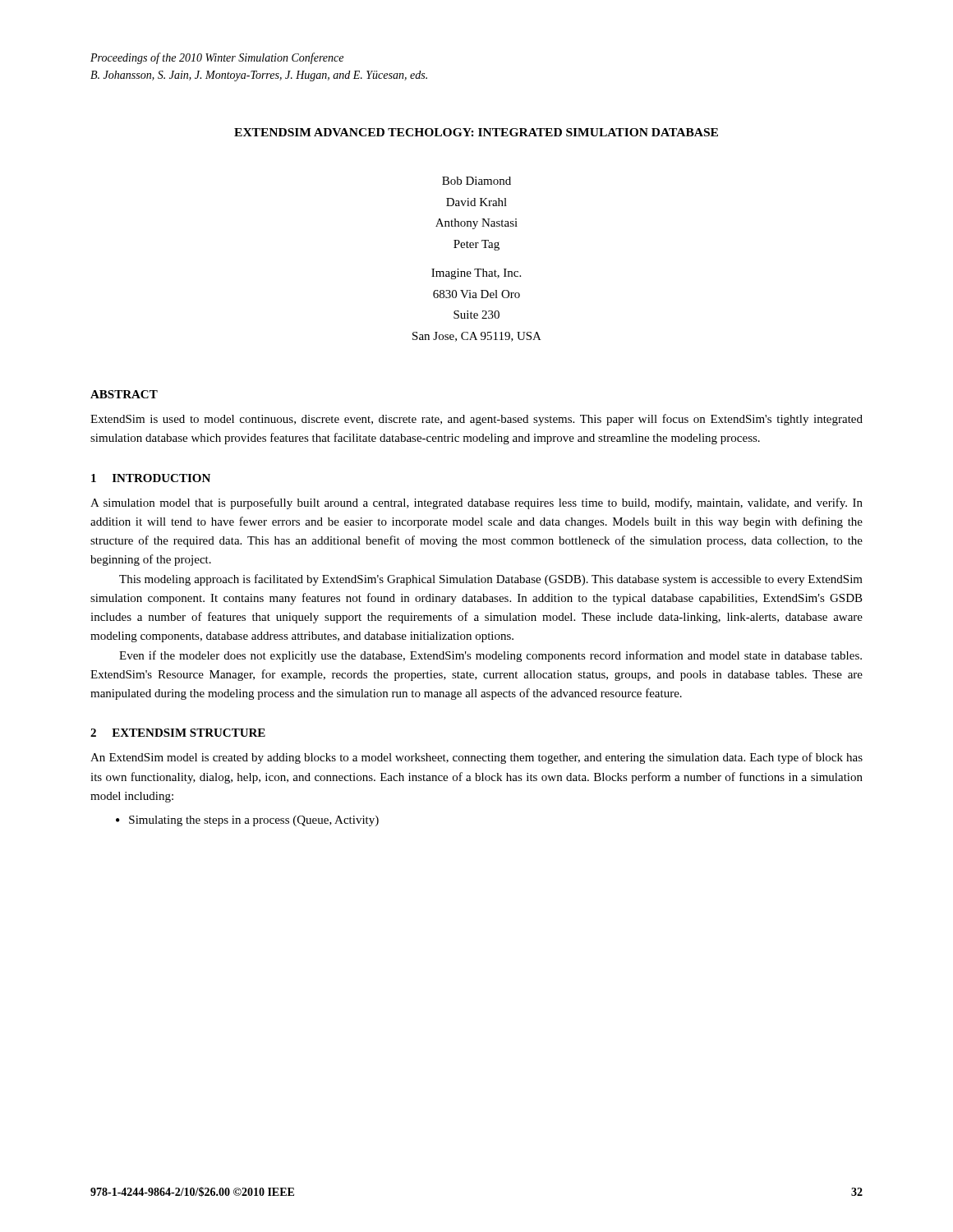Locate the text block containing "An ExtendSim model is created by adding blocks"
The image size is (953, 1232).
click(476, 777)
